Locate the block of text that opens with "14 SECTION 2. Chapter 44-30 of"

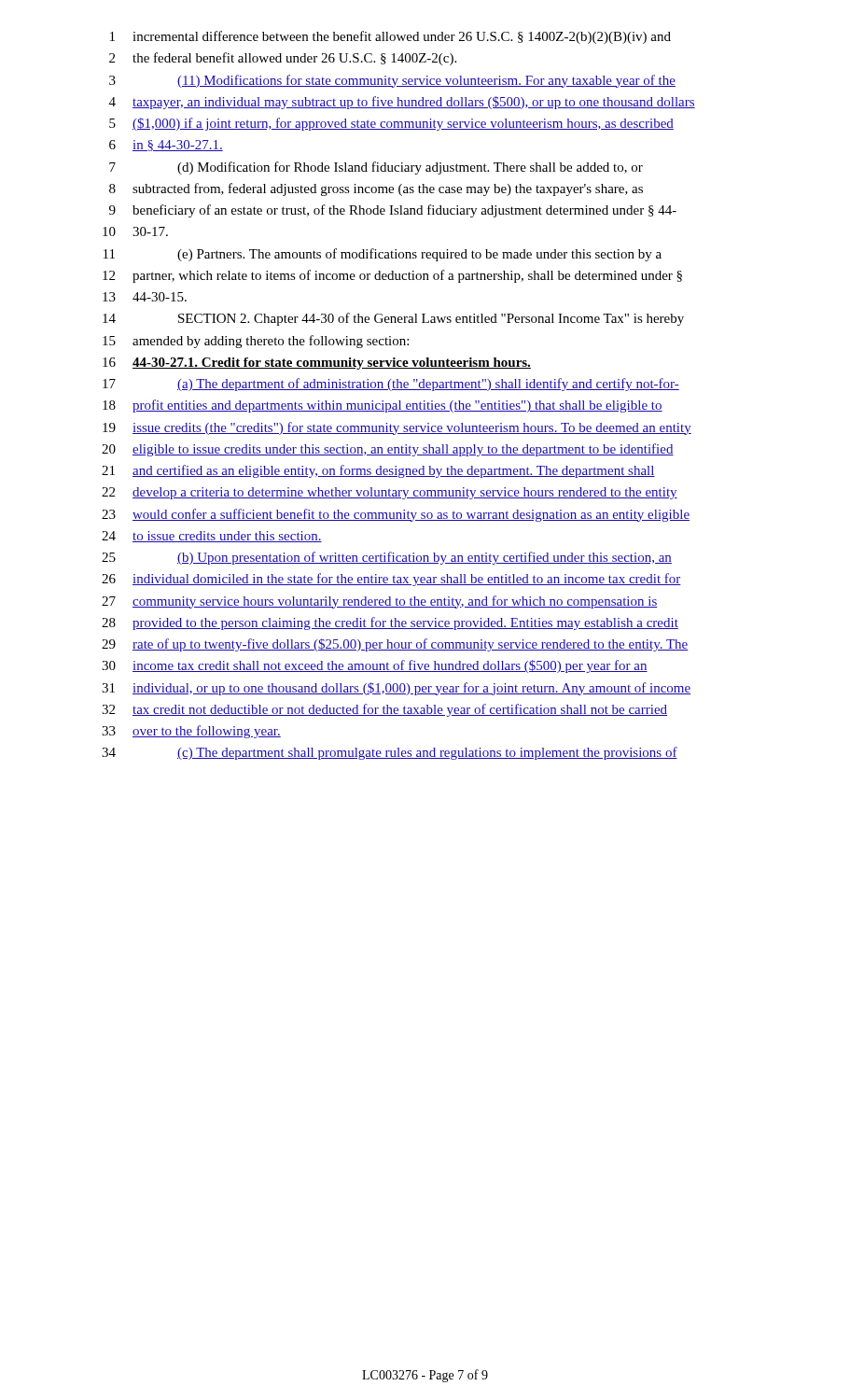[x=434, y=319]
